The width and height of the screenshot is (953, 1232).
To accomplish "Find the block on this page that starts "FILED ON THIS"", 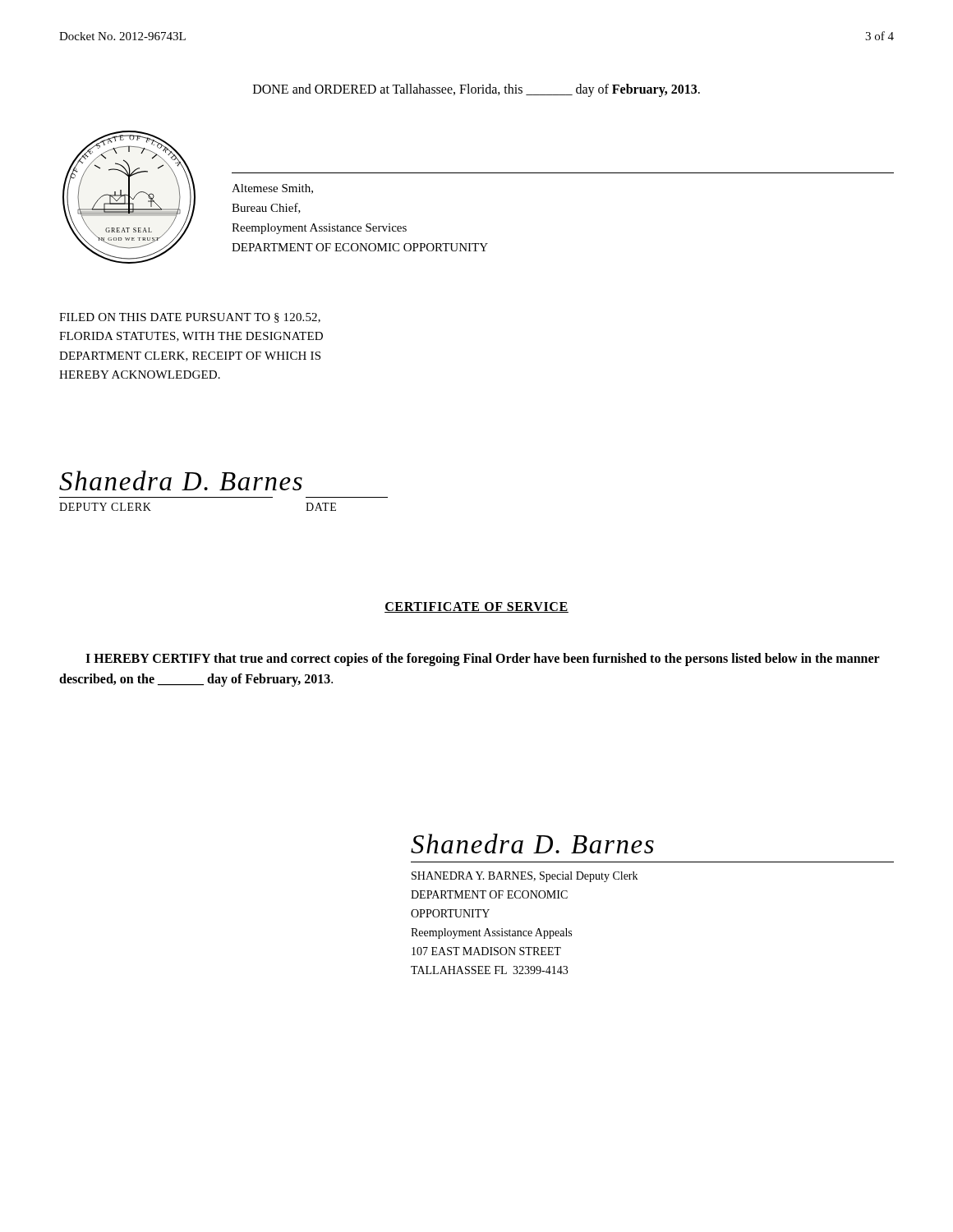I will (191, 346).
